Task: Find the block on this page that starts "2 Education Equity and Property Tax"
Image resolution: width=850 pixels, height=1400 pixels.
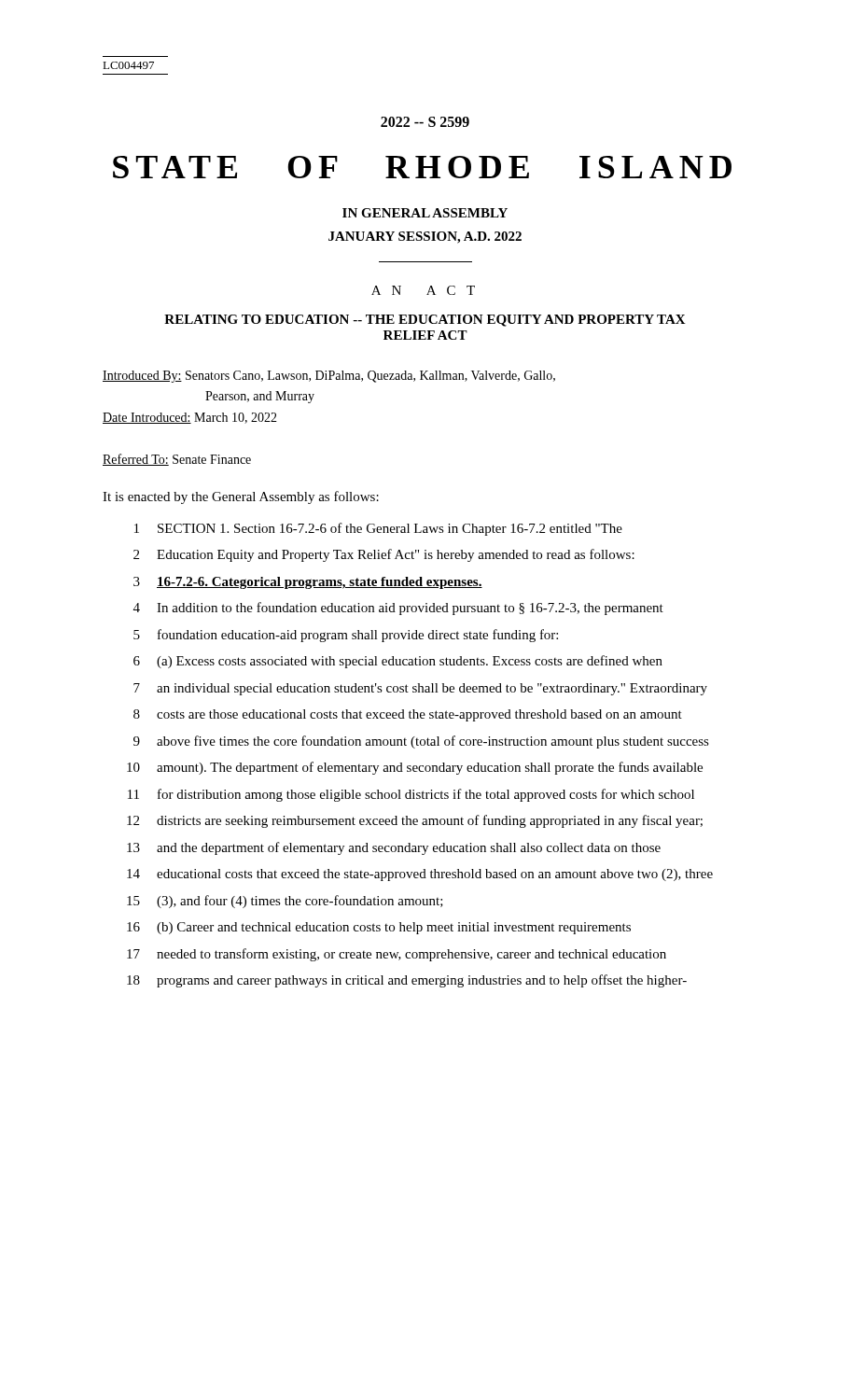Action: point(425,555)
